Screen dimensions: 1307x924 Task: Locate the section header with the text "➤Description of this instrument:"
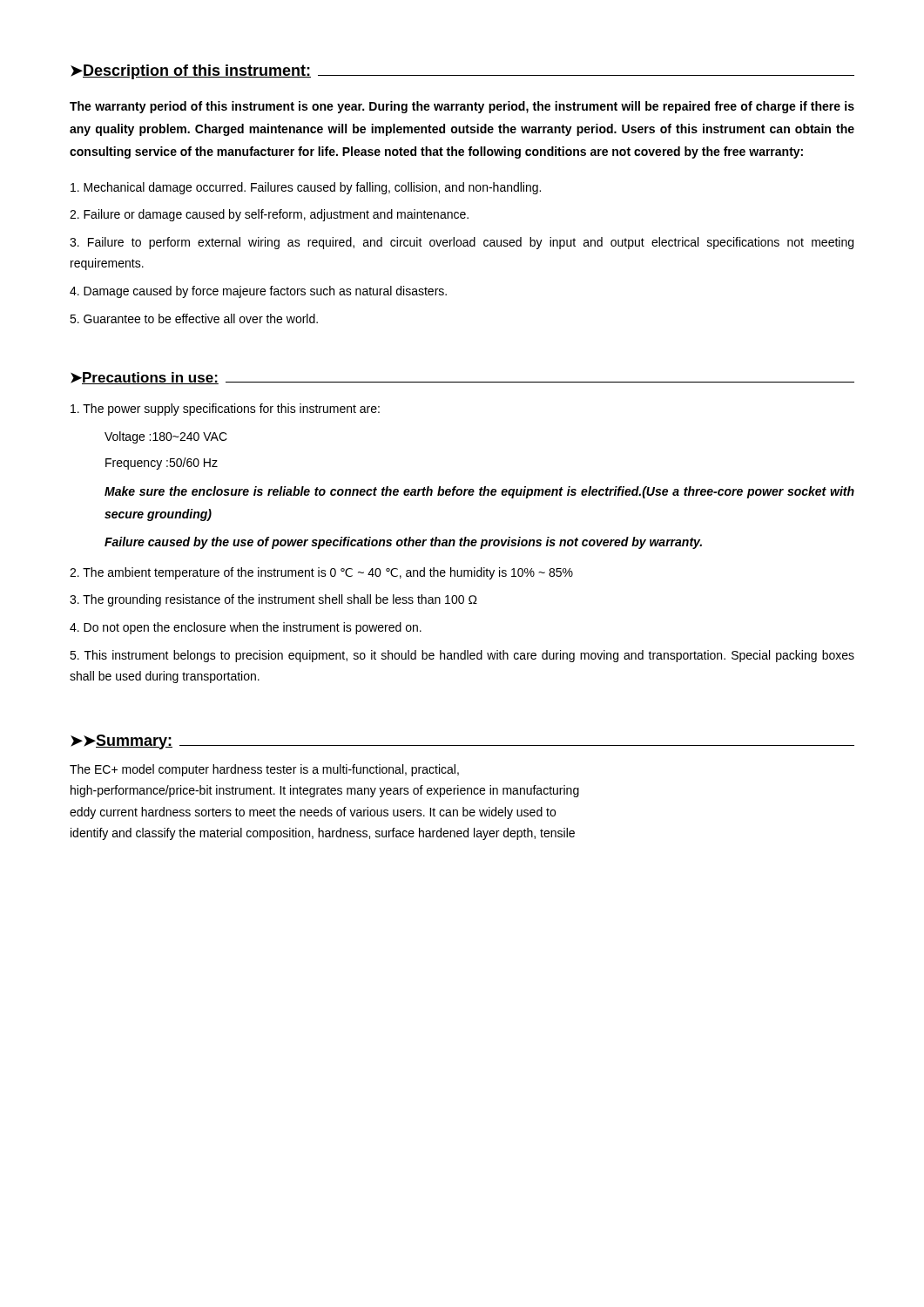(x=462, y=71)
